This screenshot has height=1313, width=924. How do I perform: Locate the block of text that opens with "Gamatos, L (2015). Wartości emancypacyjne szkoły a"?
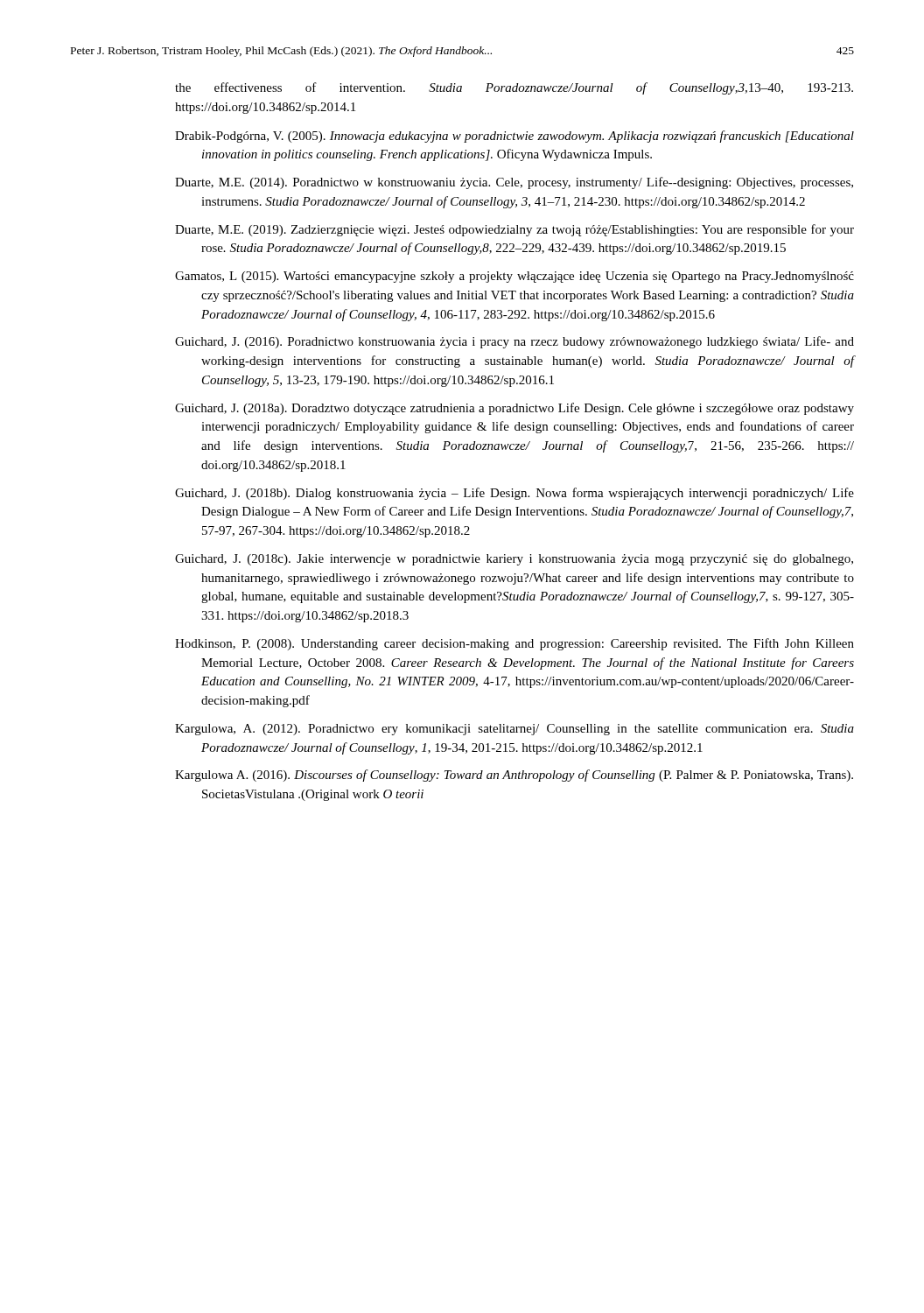514,295
